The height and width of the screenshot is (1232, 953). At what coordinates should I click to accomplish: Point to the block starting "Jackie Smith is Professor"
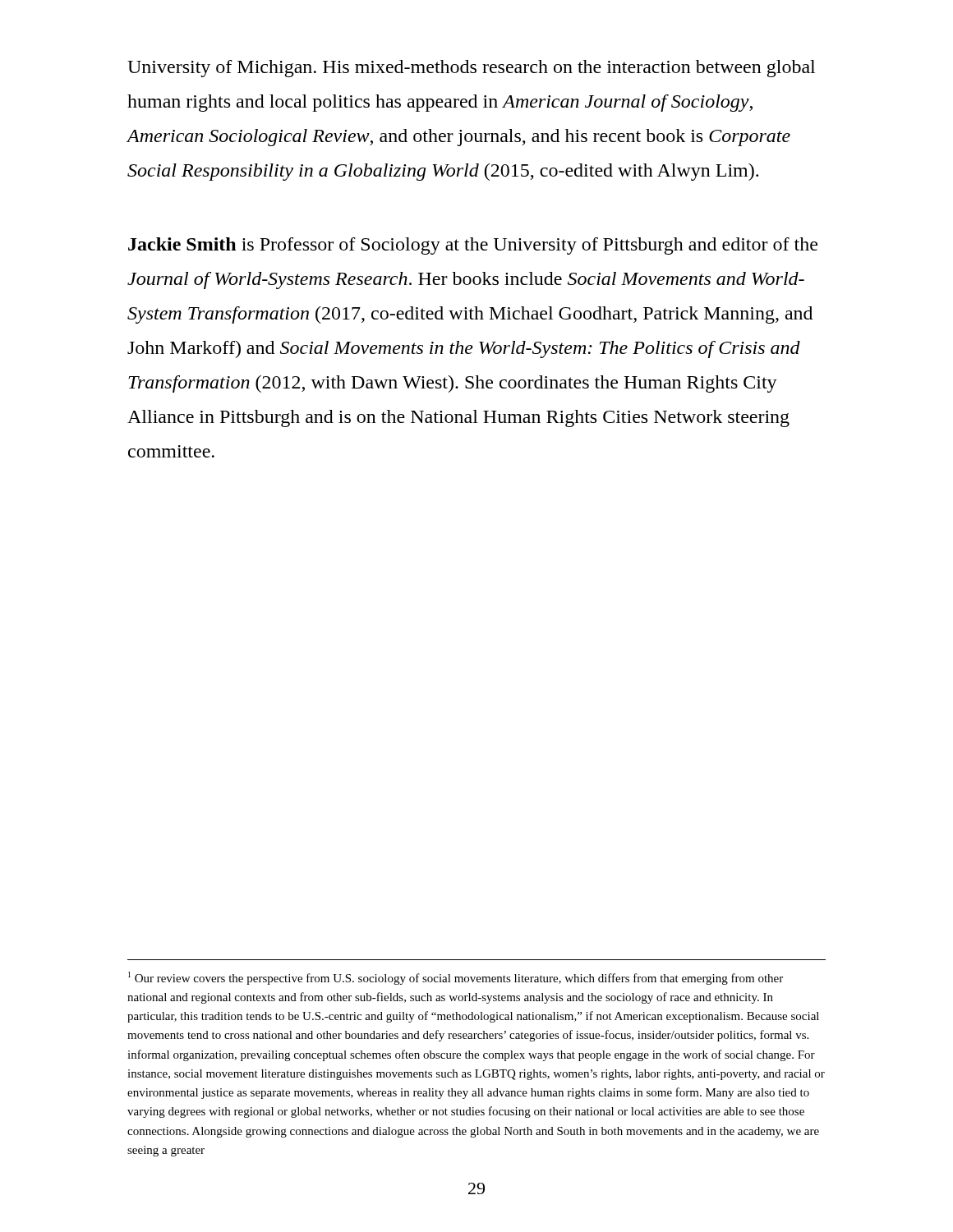tap(473, 347)
